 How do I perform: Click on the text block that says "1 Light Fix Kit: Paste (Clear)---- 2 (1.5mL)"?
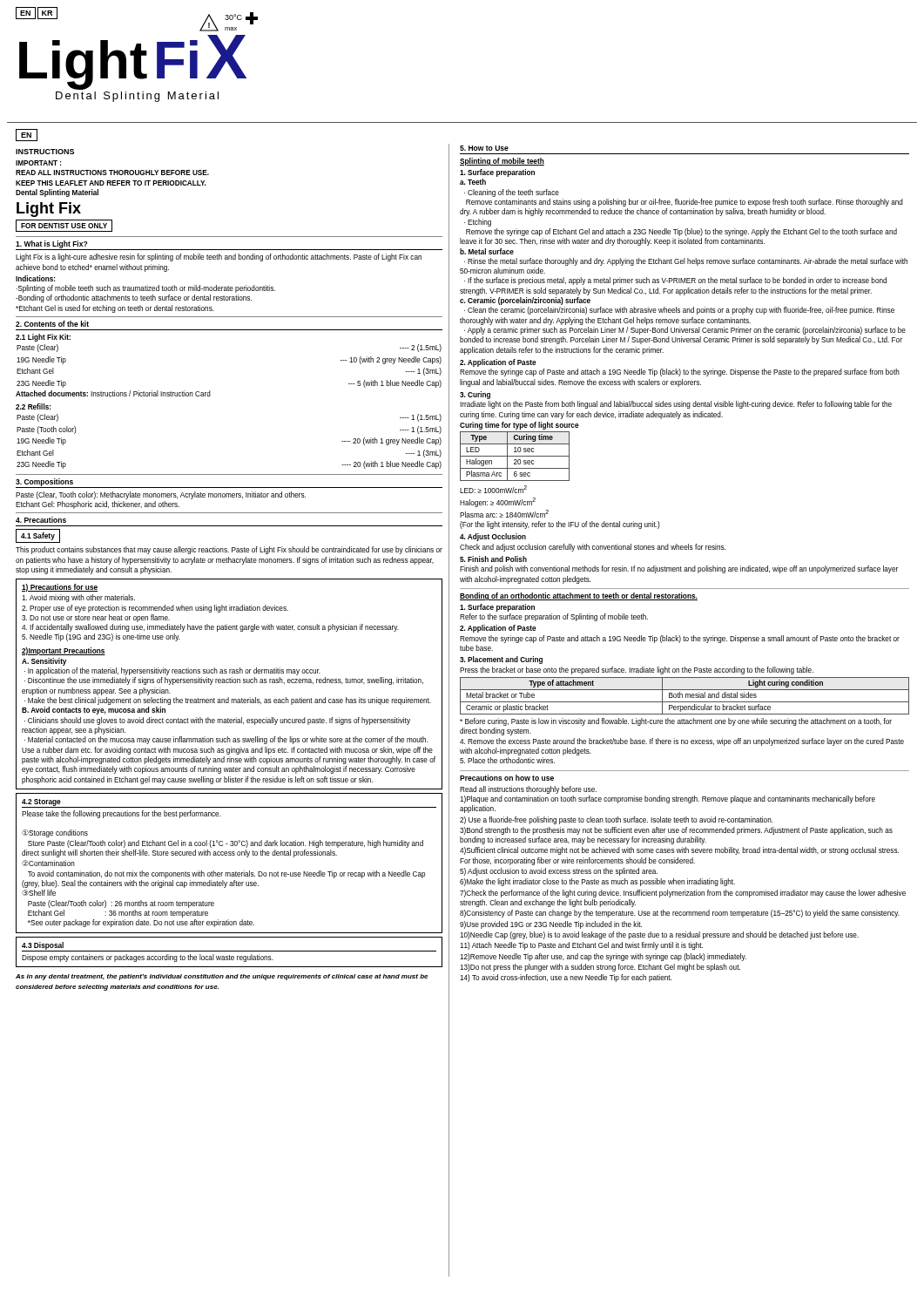click(43, 338)
